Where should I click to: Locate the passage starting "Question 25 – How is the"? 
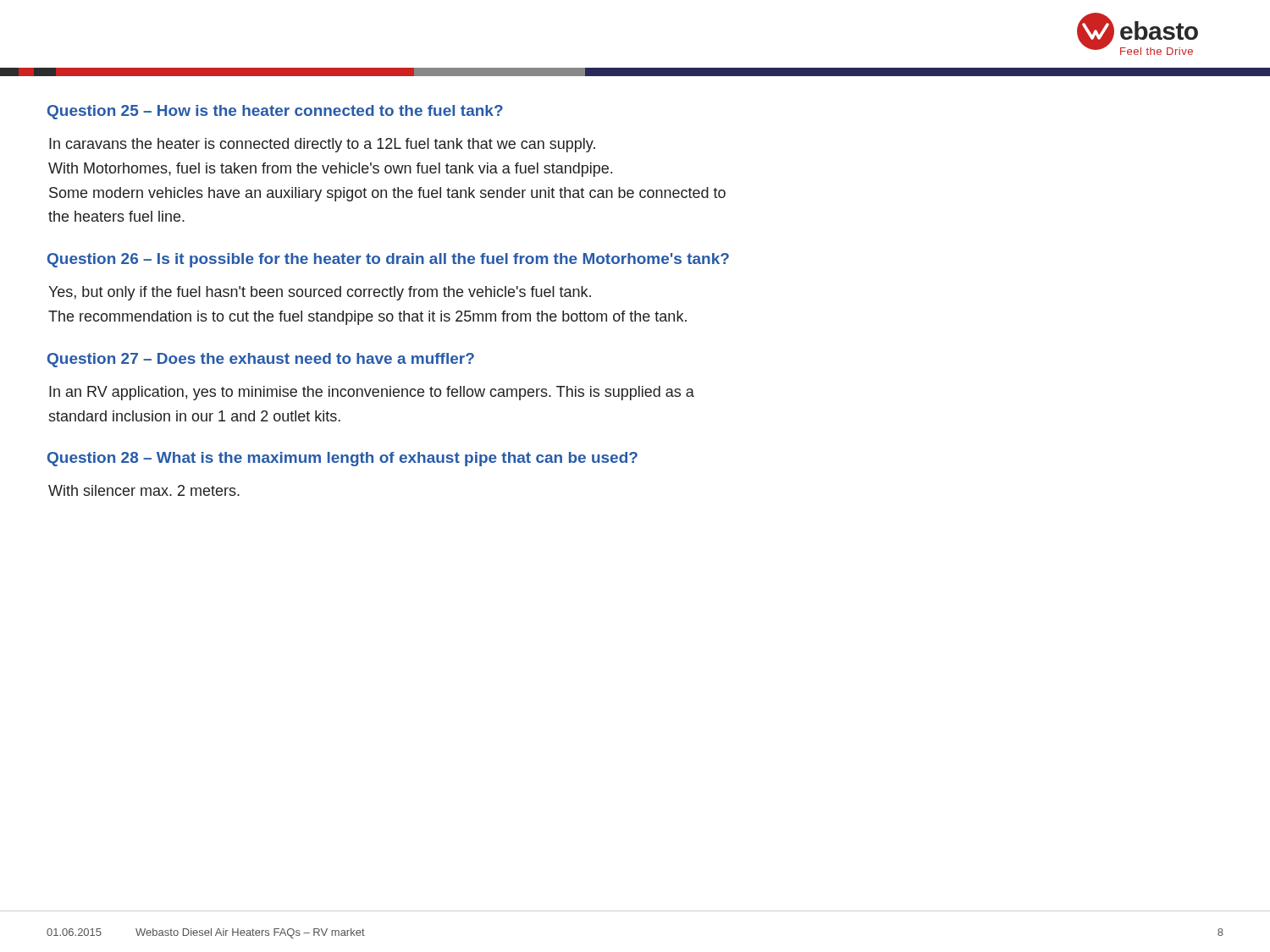[x=275, y=110]
